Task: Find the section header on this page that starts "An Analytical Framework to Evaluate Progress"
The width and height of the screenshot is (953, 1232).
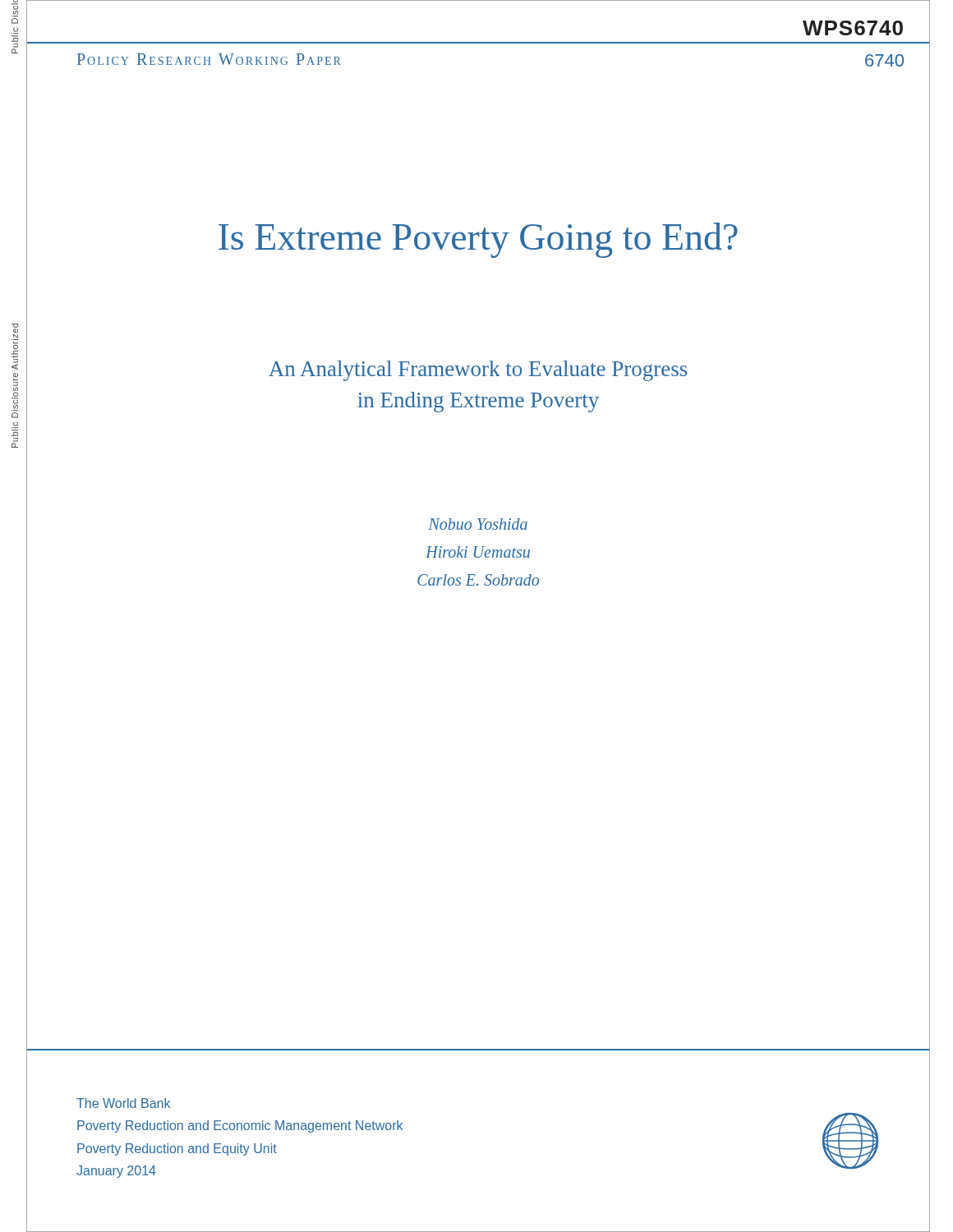Action: point(478,384)
